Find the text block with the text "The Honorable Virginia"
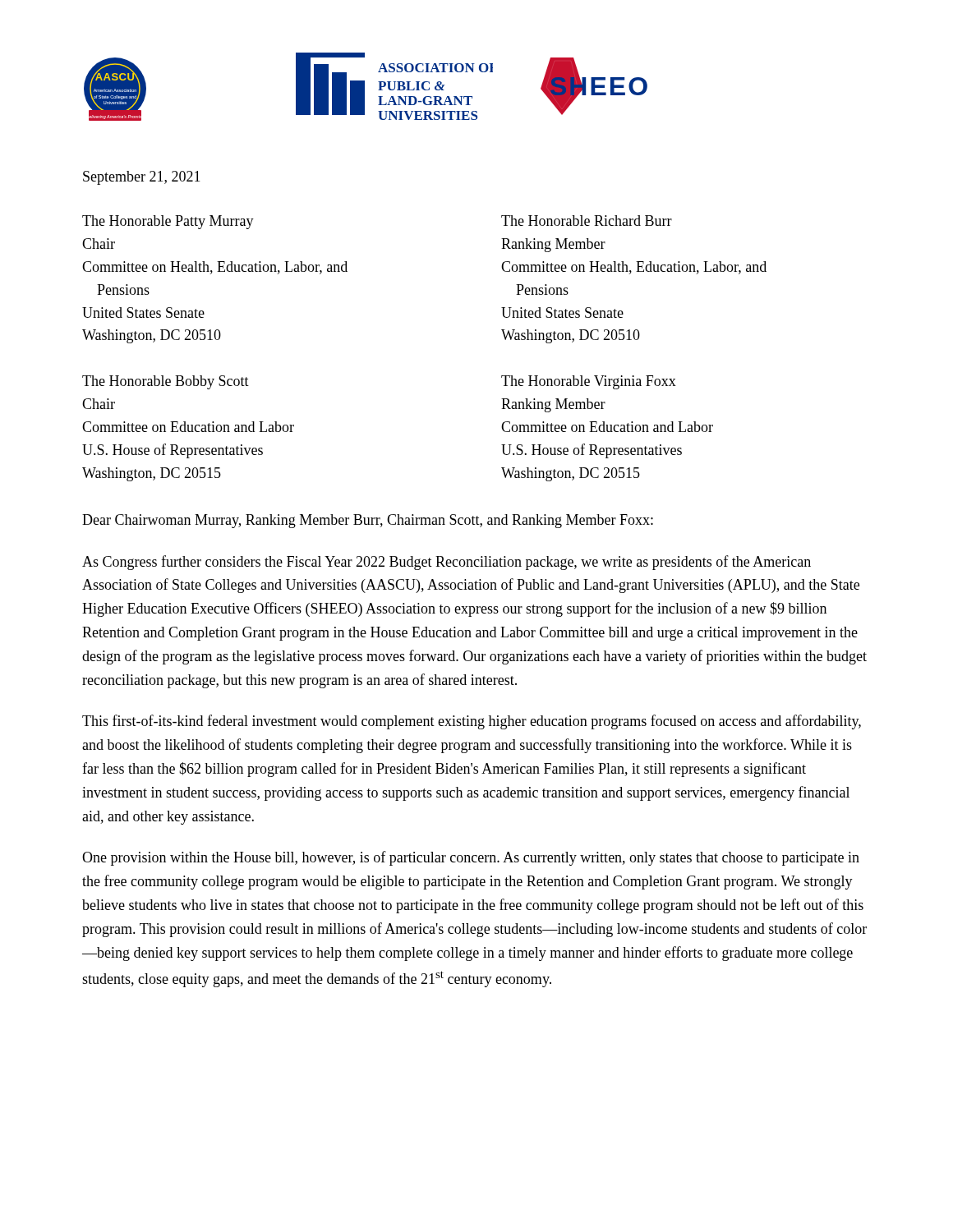 point(607,427)
